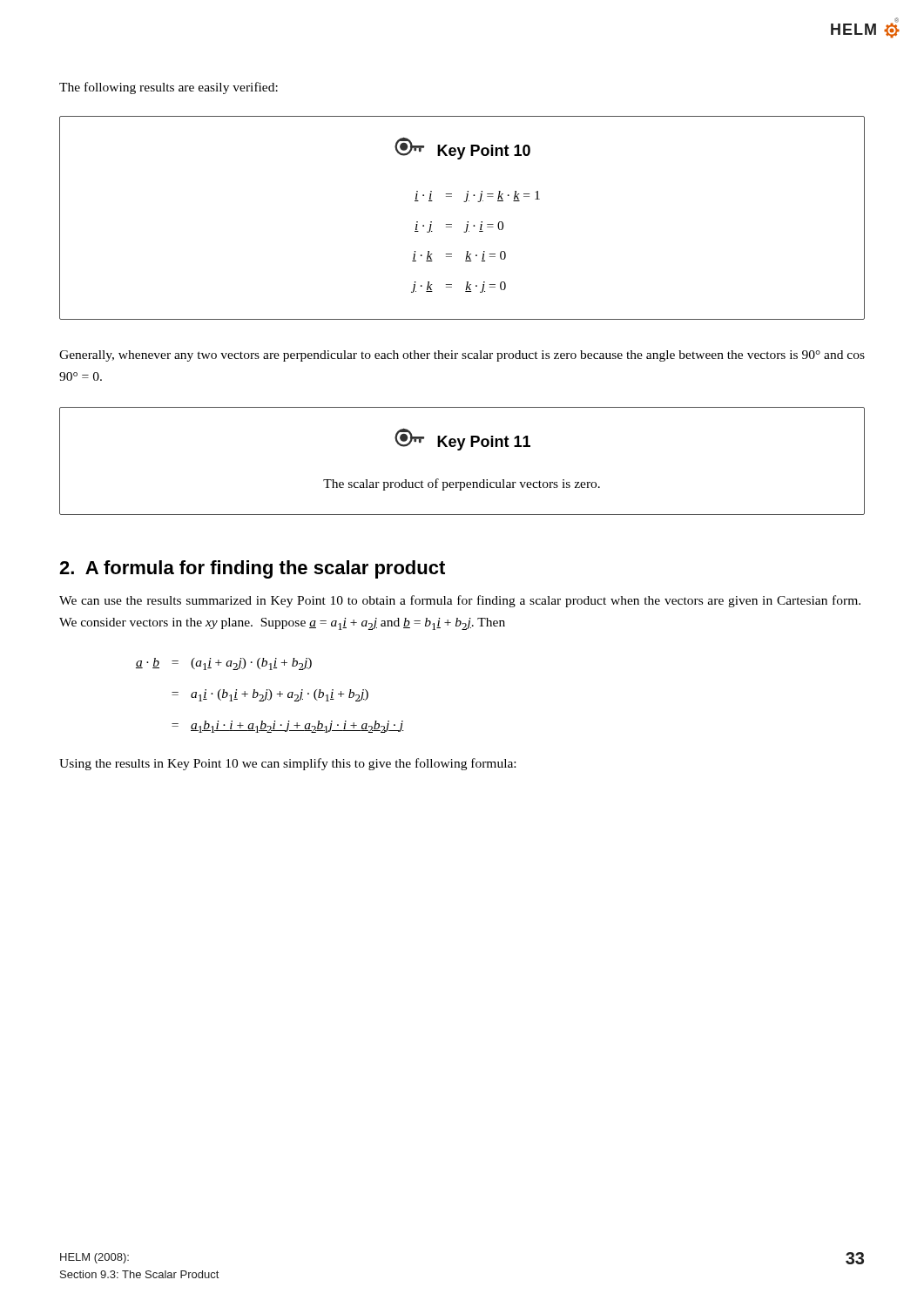Find the text block starting "a · b = (a1i +"
This screenshot has width=924, height=1307.
224,664
